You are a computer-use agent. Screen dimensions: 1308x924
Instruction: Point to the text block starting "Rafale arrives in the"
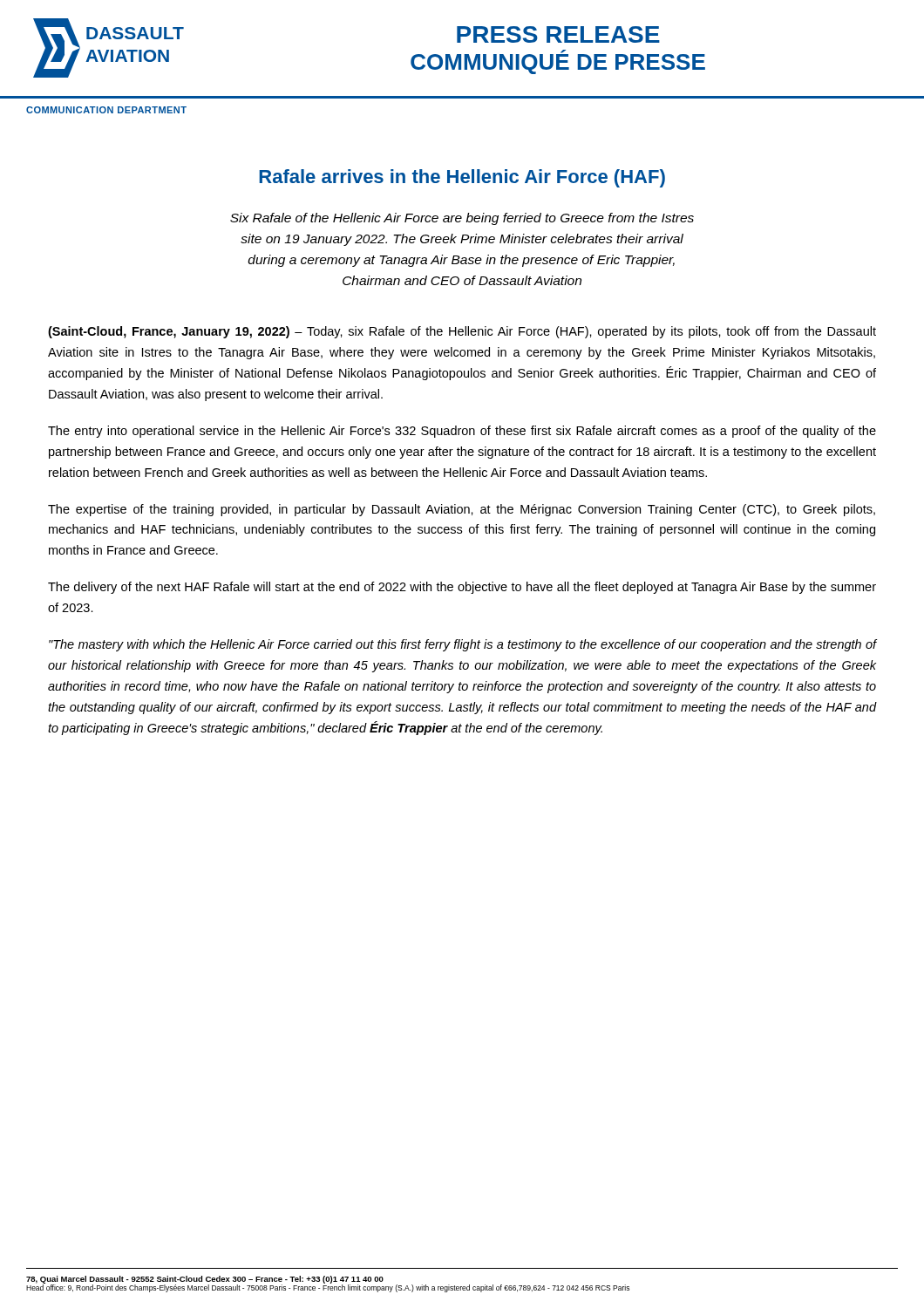coord(462,177)
